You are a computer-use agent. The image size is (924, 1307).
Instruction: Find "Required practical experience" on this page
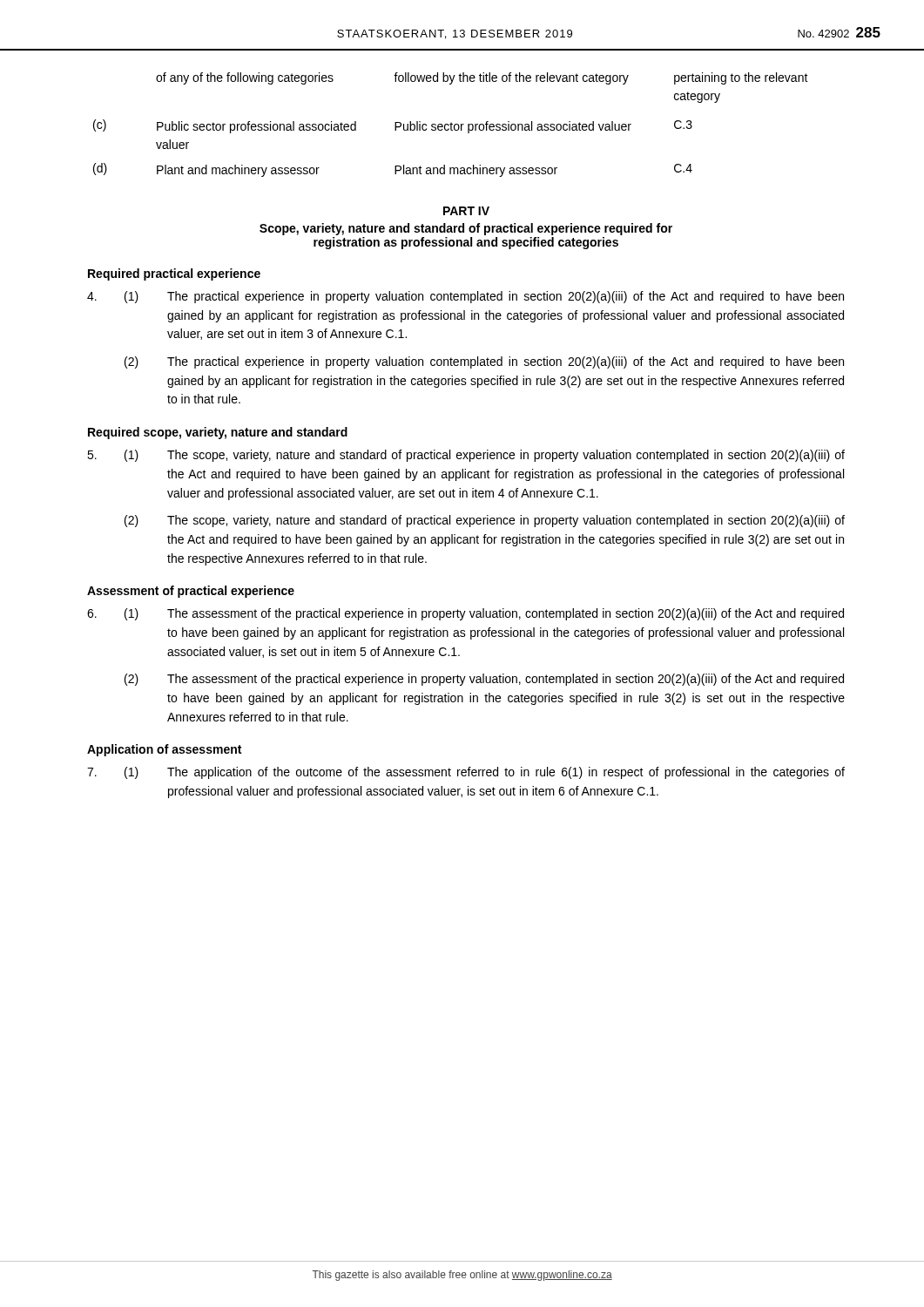[174, 274]
